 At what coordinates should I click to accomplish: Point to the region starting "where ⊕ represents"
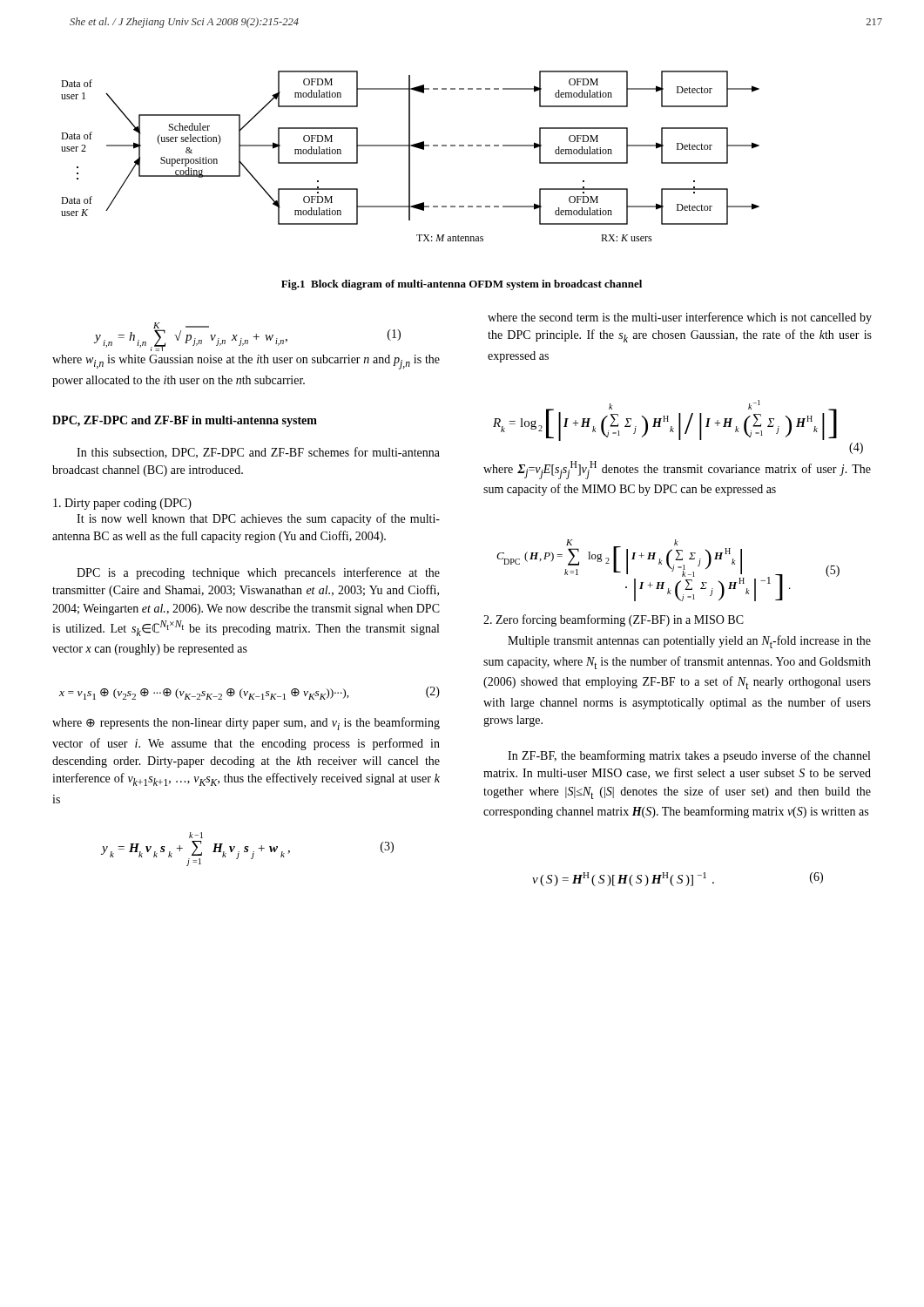click(x=246, y=762)
